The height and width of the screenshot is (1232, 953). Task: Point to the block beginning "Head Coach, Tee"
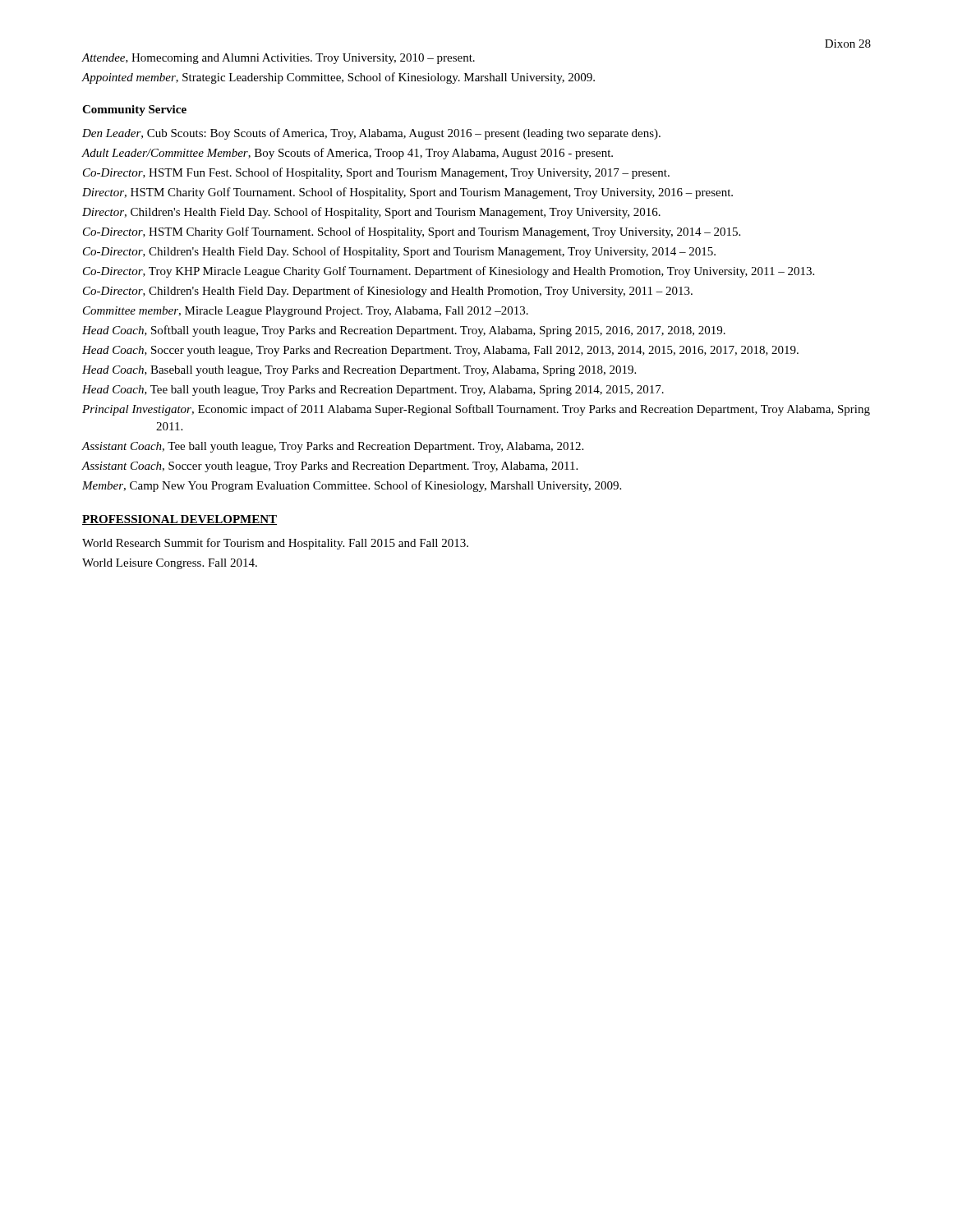click(373, 389)
